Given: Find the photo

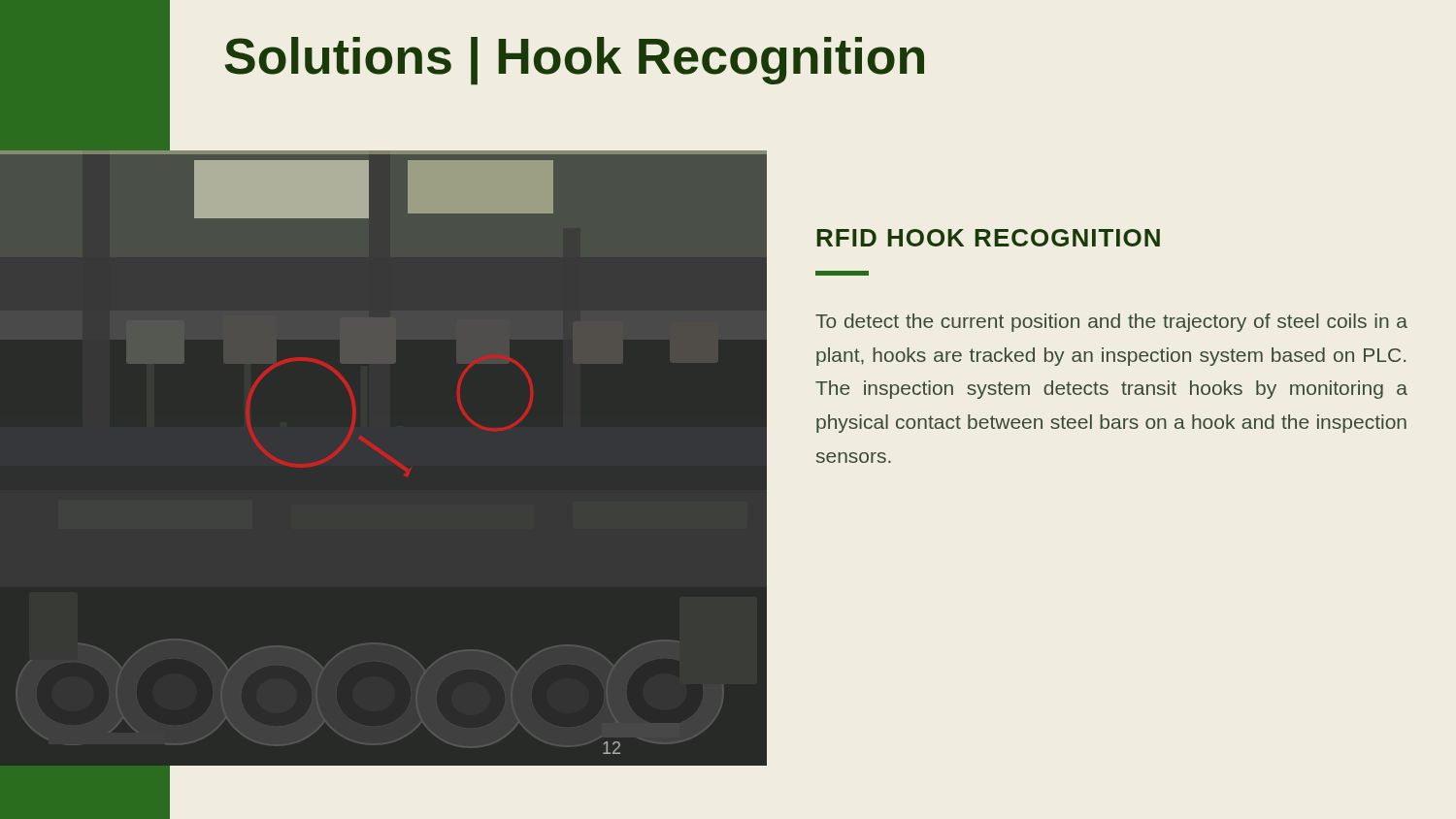Looking at the screenshot, I should [x=383, y=458].
